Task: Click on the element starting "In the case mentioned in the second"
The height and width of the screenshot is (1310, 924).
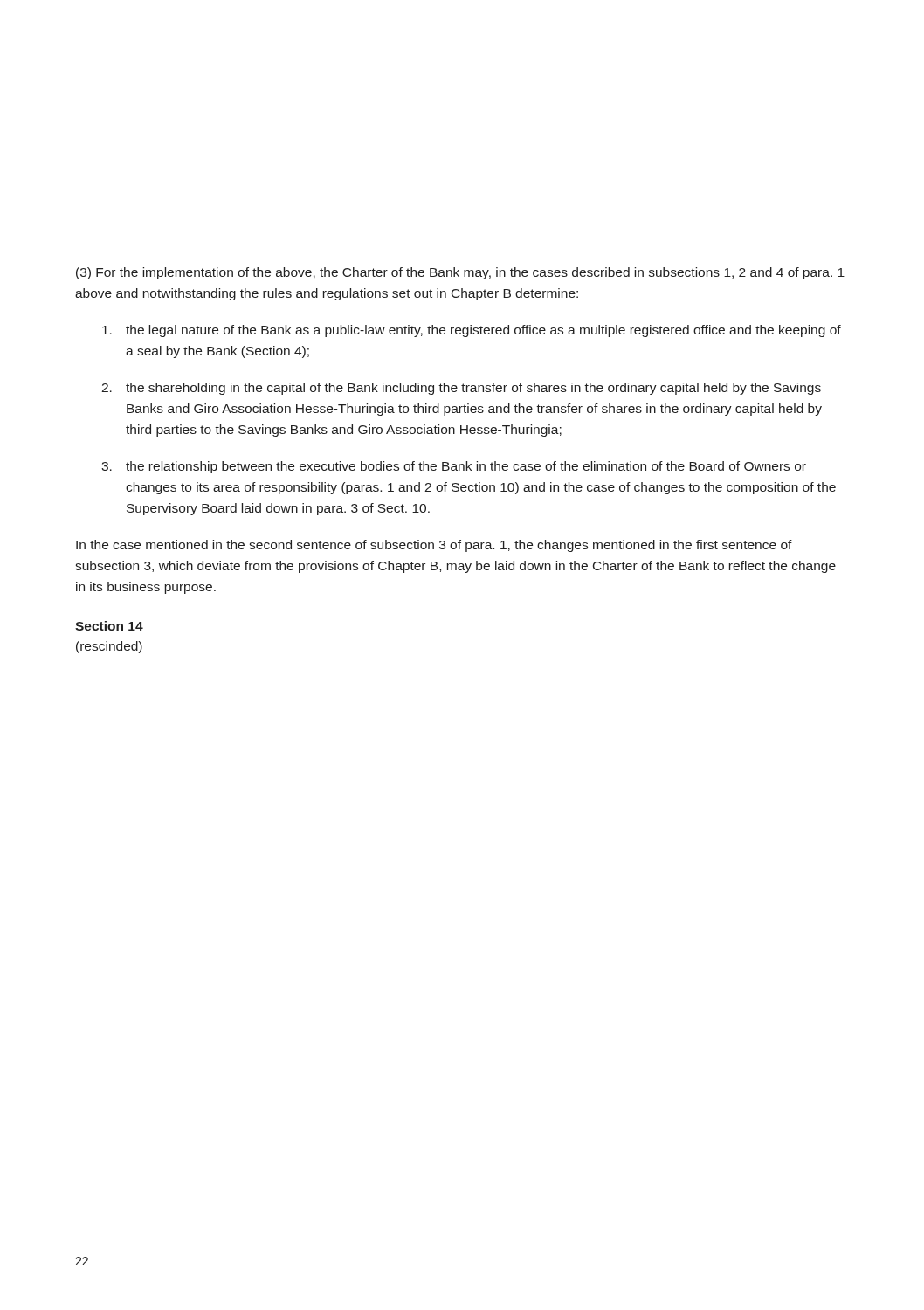Action: (x=455, y=566)
